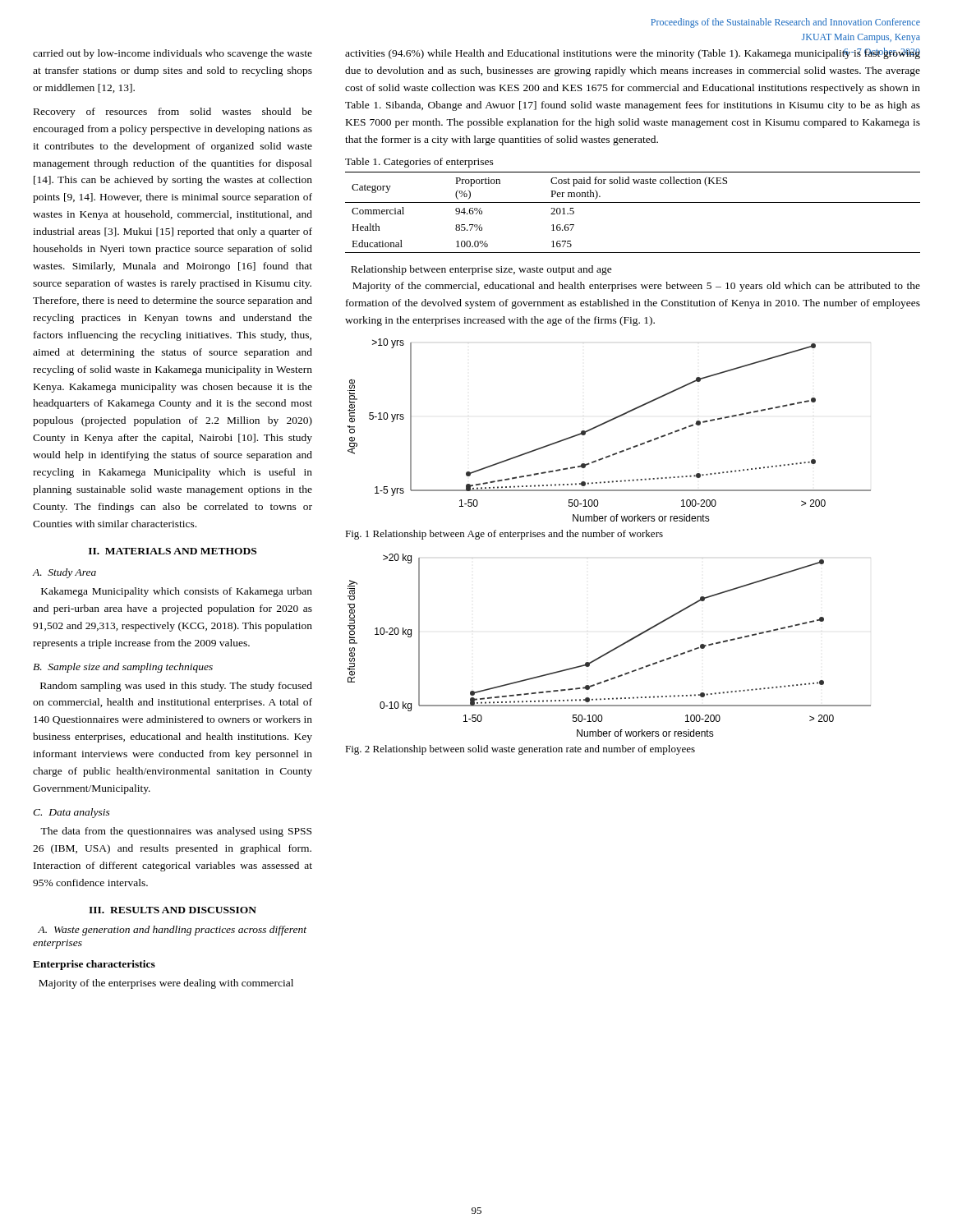Click the caption that begins "Fig. 2 Relationship between solid waste generation rate"
The image size is (953, 1232).
520,749
